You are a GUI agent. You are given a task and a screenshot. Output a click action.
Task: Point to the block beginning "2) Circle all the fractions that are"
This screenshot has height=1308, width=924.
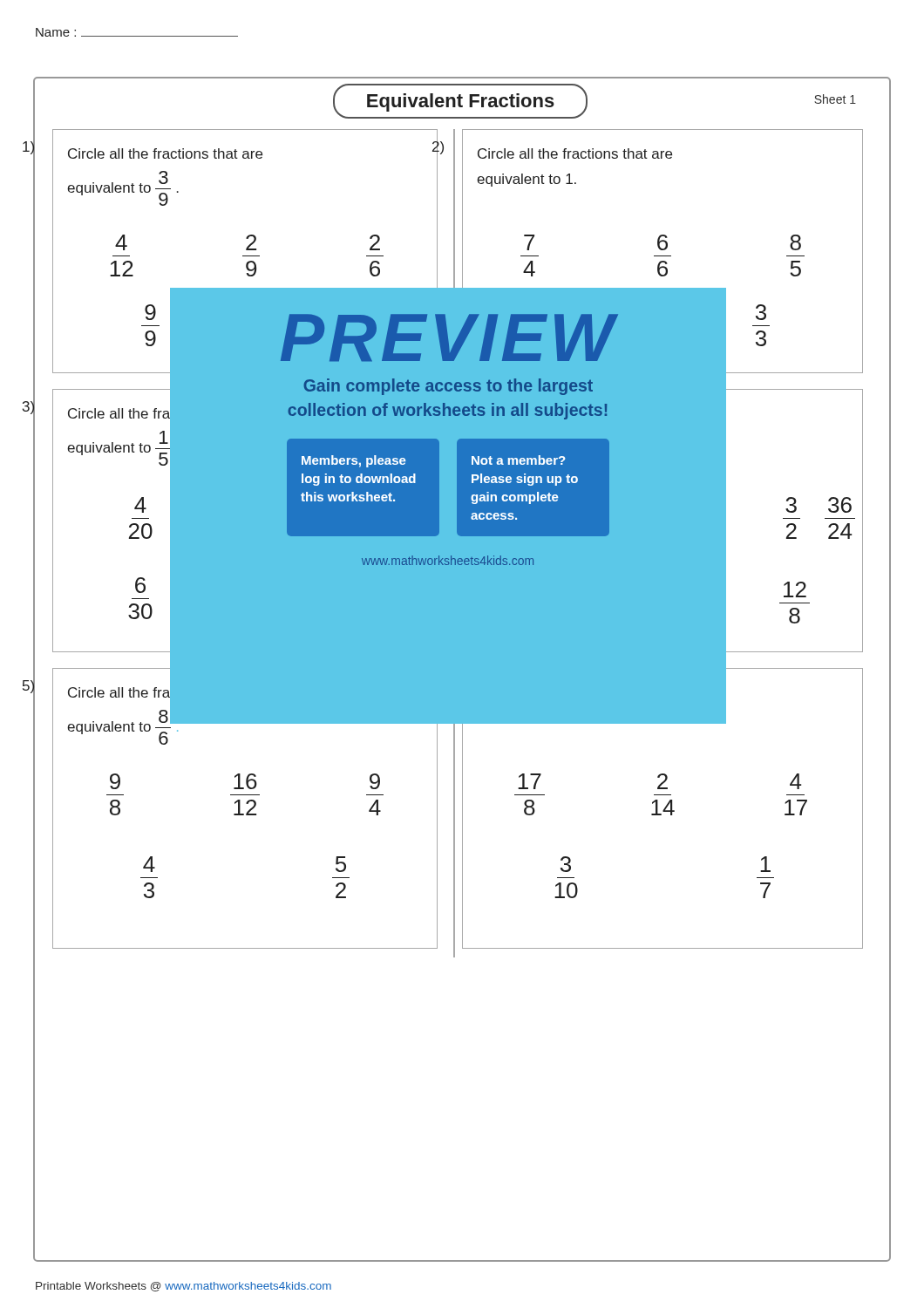pyautogui.click(x=662, y=245)
